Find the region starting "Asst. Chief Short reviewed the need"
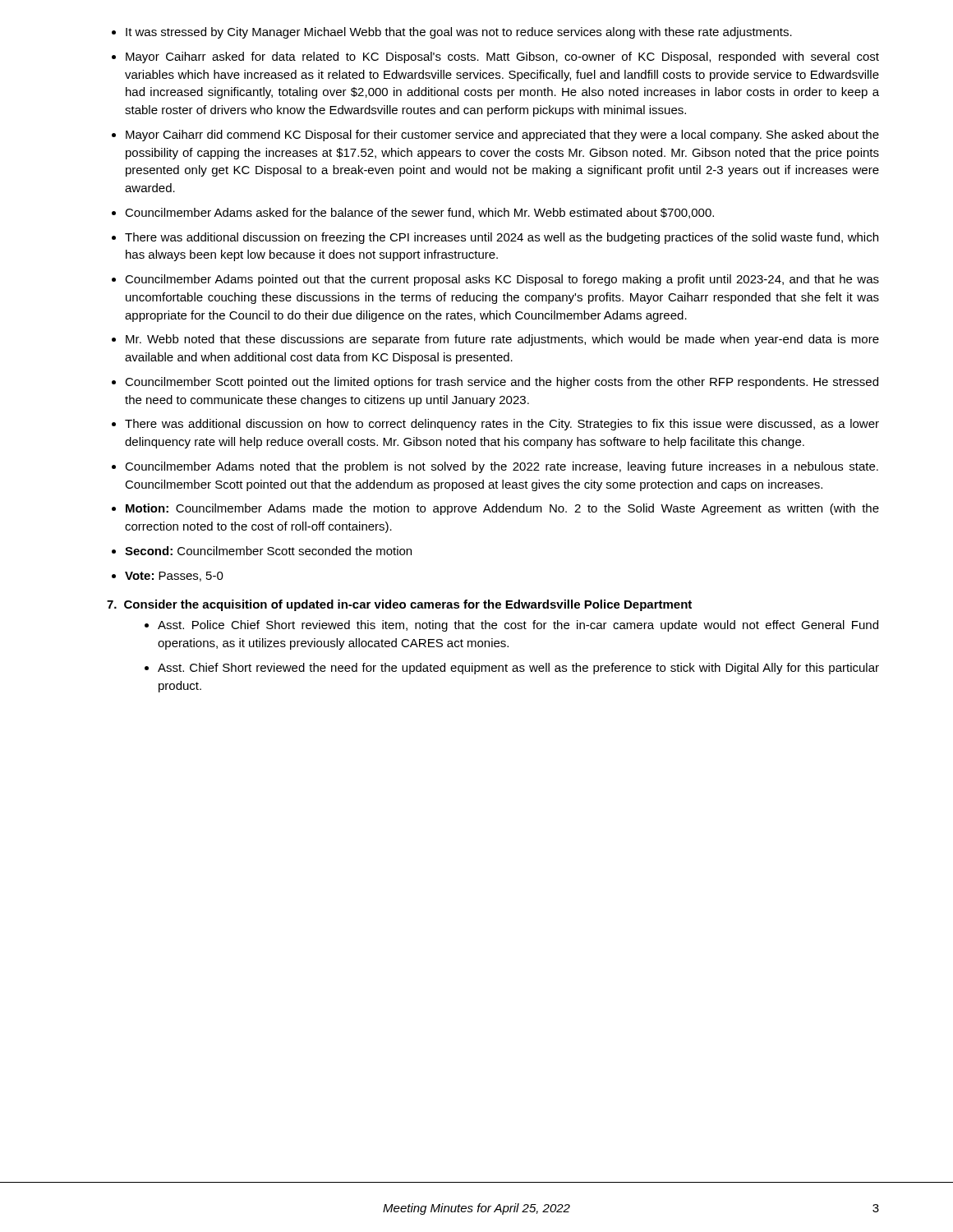Image resolution: width=953 pixels, height=1232 pixels. 518,676
